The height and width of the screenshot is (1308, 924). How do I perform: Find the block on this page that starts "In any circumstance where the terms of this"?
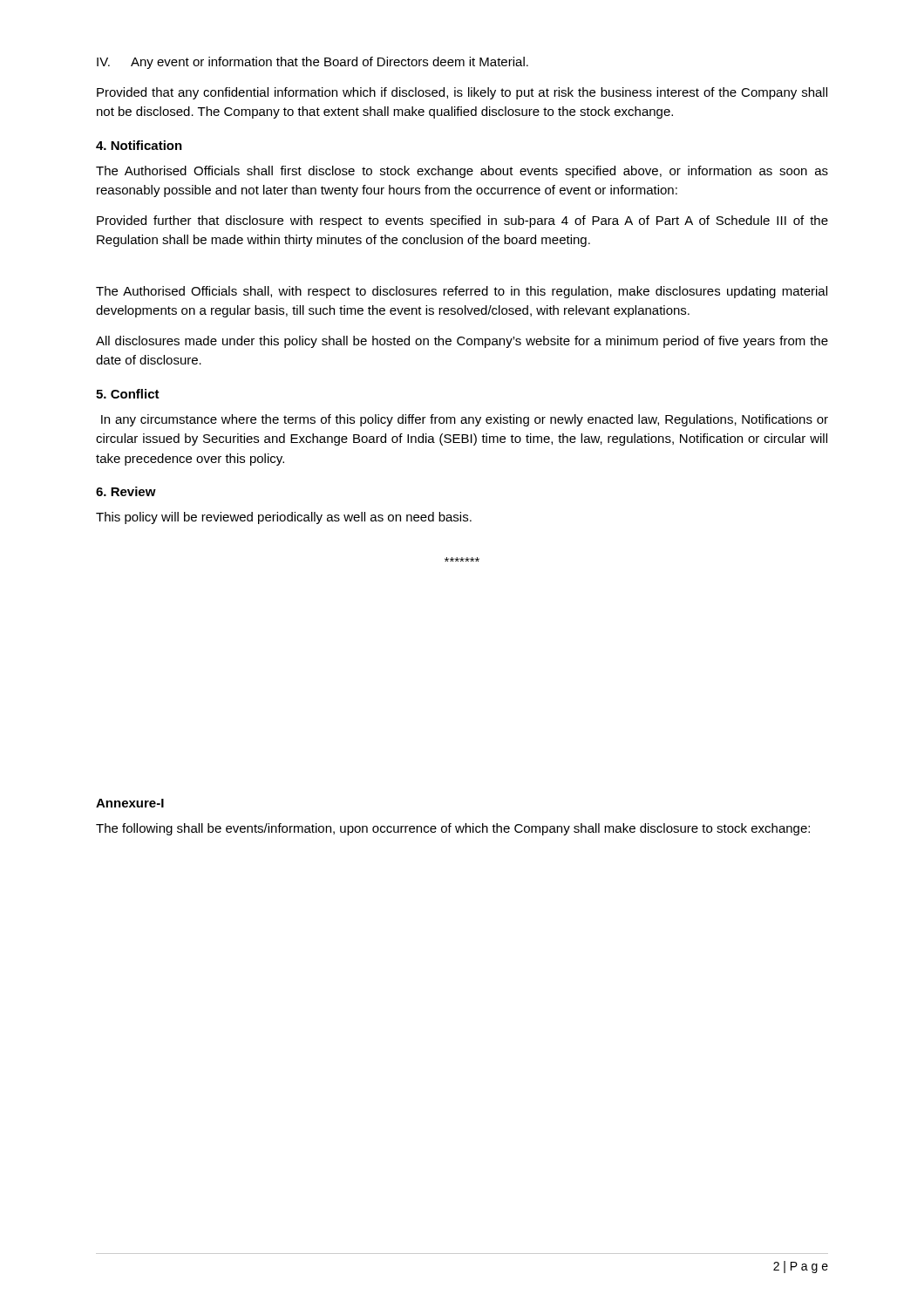[x=462, y=439]
